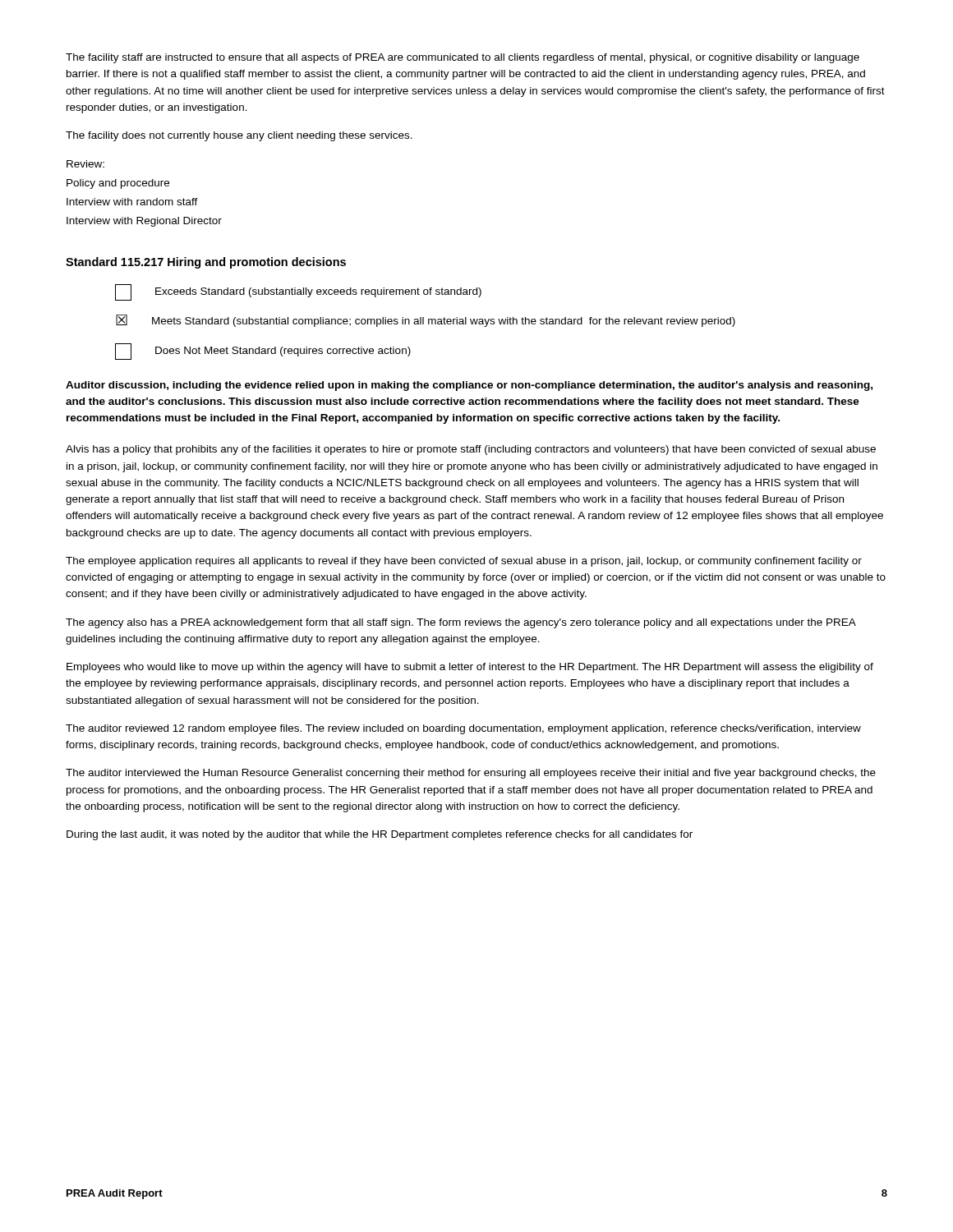This screenshot has width=953, height=1232.
Task: Point to the block beginning "Employees who would"
Action: (469, 683)
